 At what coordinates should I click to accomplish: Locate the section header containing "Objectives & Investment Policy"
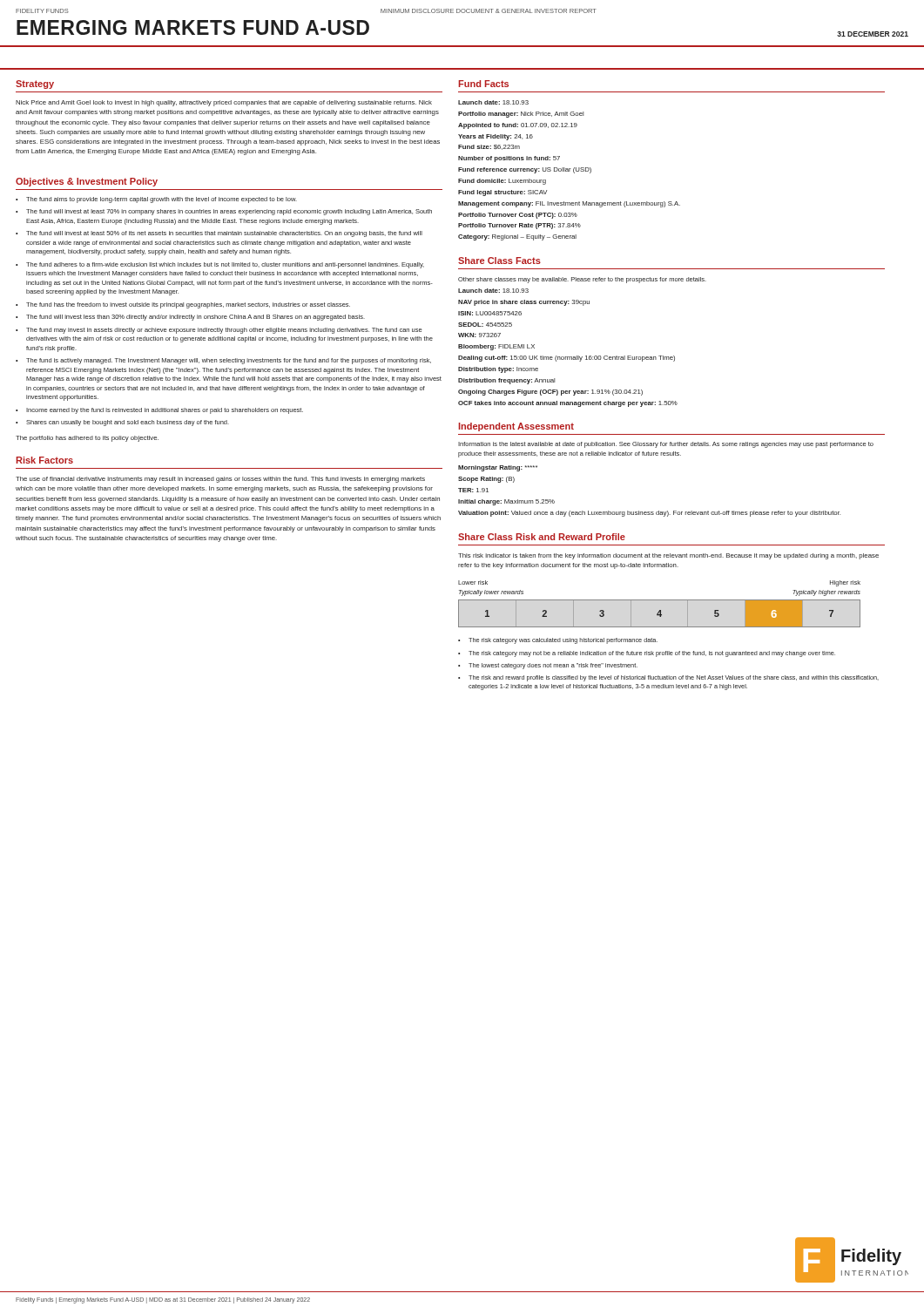(87, 181)
